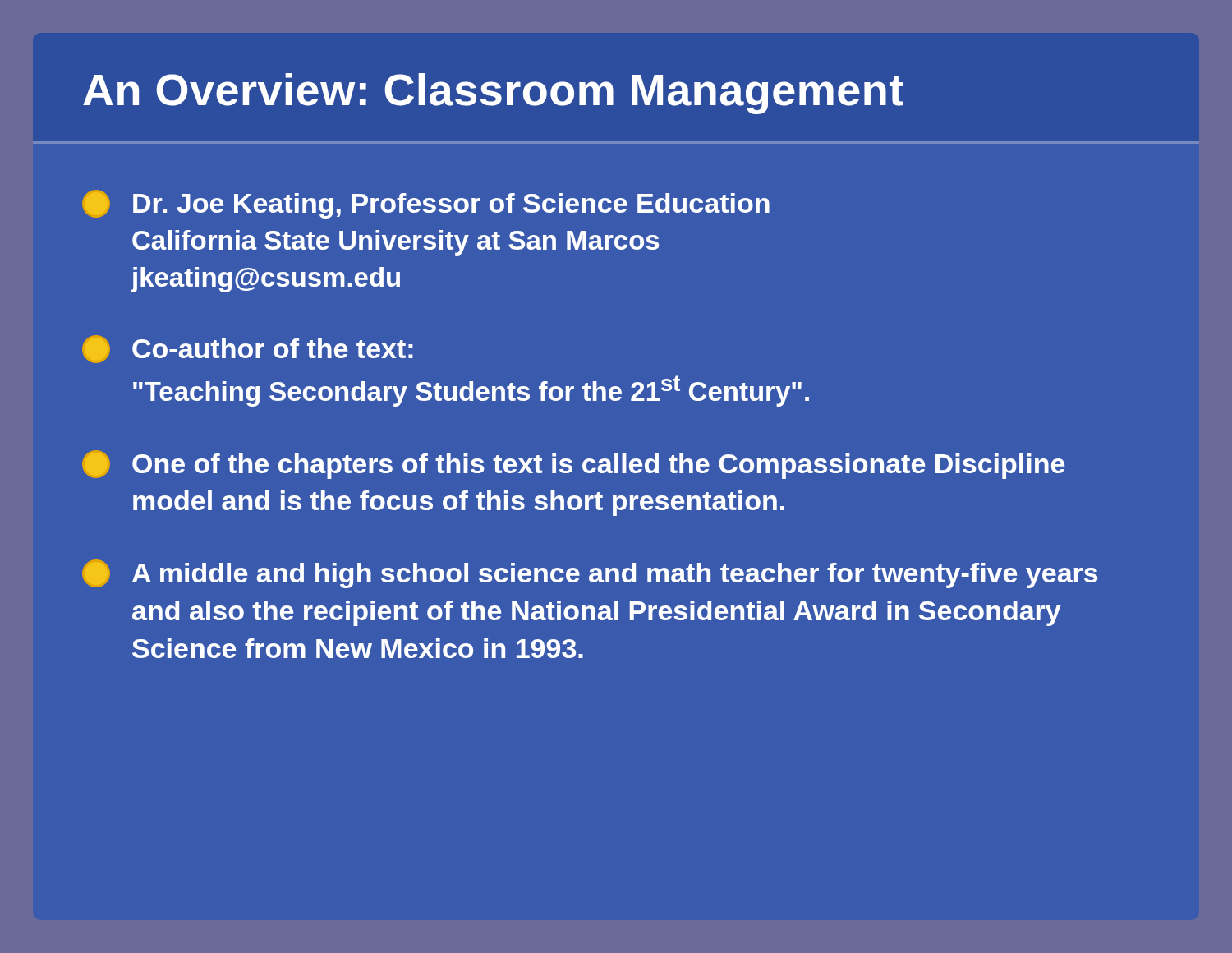1232x953 pixels.
Task: Click on the text block starting "Co-author of the text: "Teaching Secondary"
Action: point(446,370)
